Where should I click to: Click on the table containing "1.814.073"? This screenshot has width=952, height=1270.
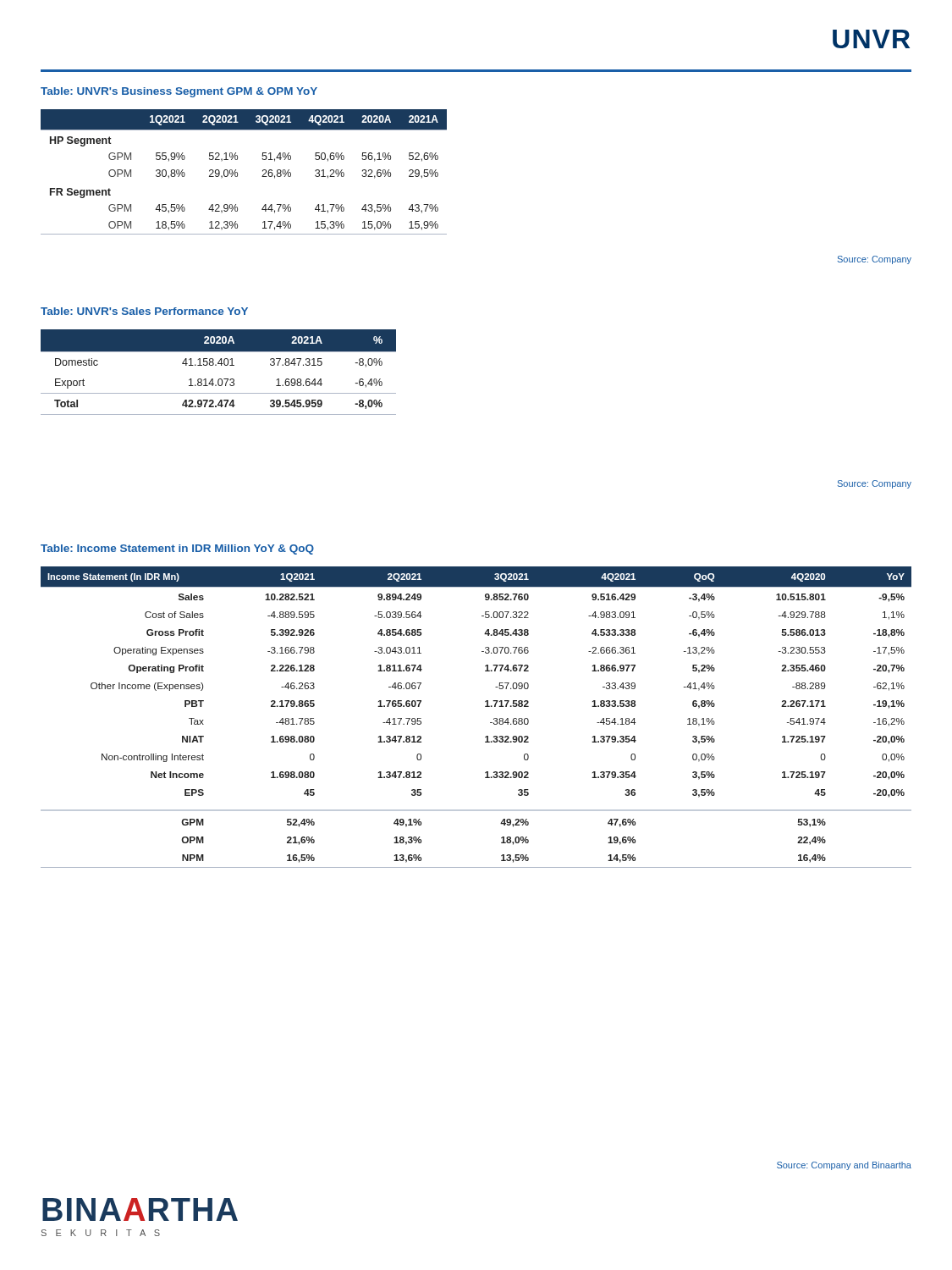click(476, 372)
